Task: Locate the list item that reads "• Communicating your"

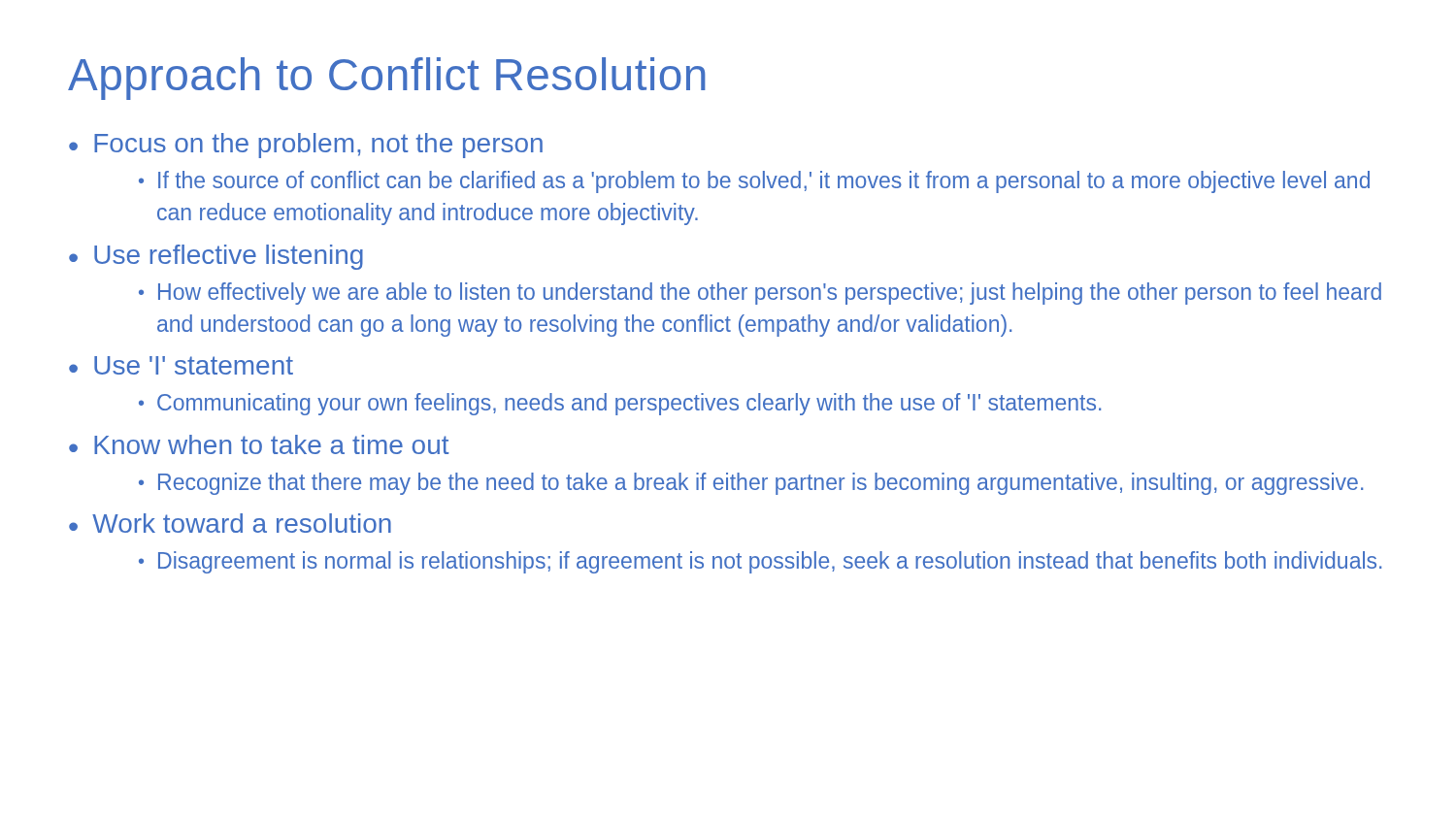Action: [x=763, y=404]
